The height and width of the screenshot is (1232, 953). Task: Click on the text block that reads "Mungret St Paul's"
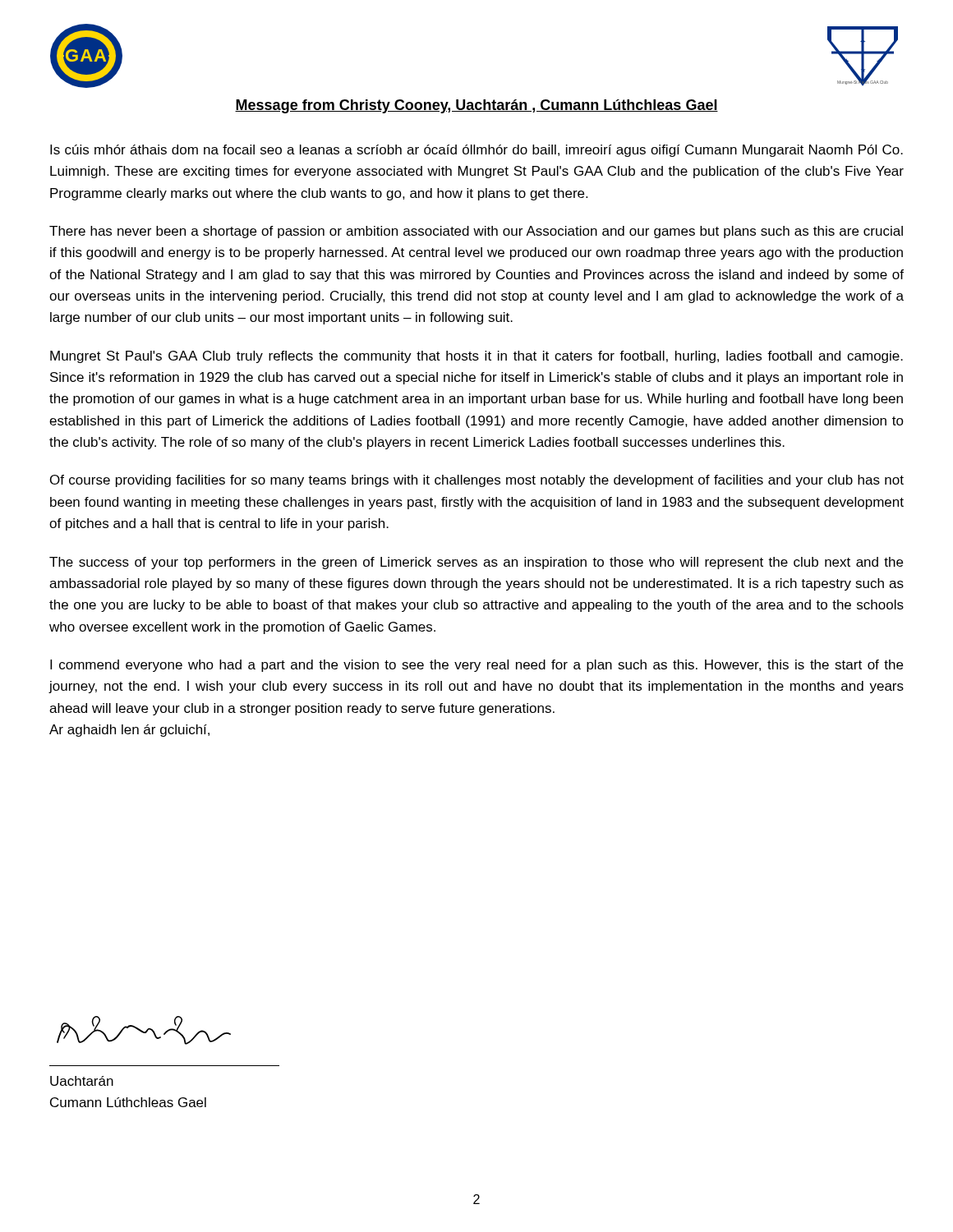coord(476,399)
